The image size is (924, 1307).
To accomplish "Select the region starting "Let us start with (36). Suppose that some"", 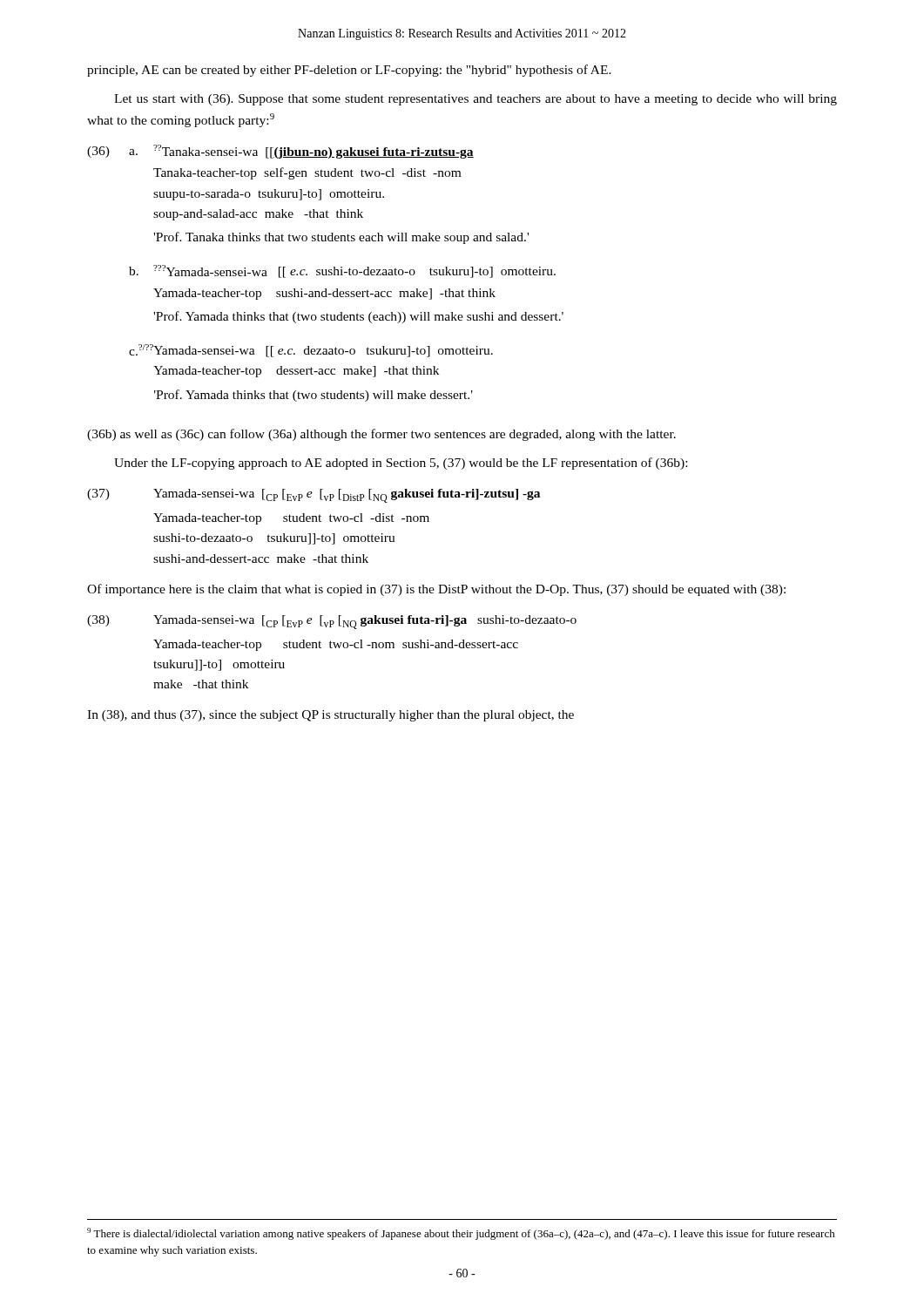I will tap(462, 109).
